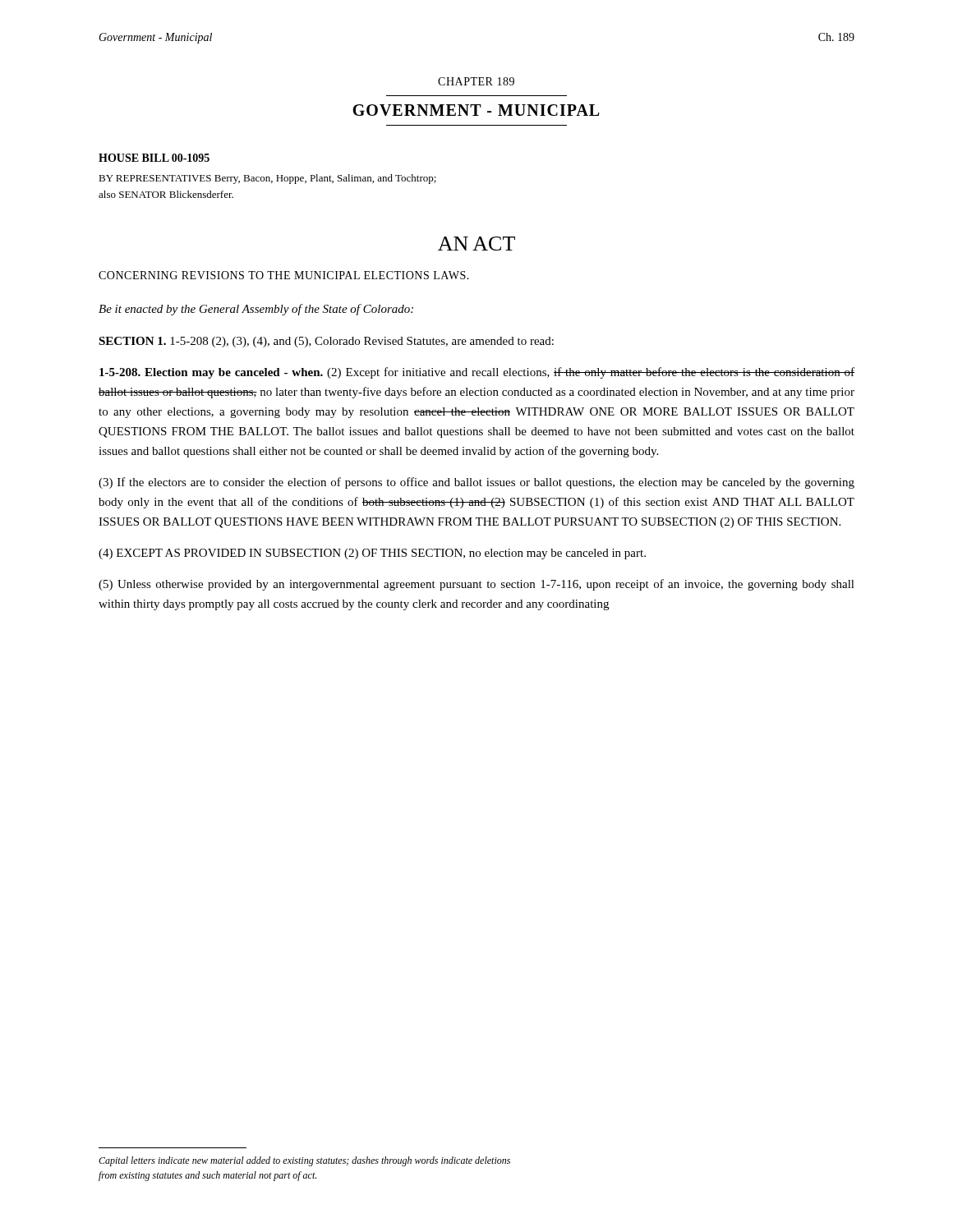Locate the passage starting "Concerning revisions to the municipal"

click(284, 276)
